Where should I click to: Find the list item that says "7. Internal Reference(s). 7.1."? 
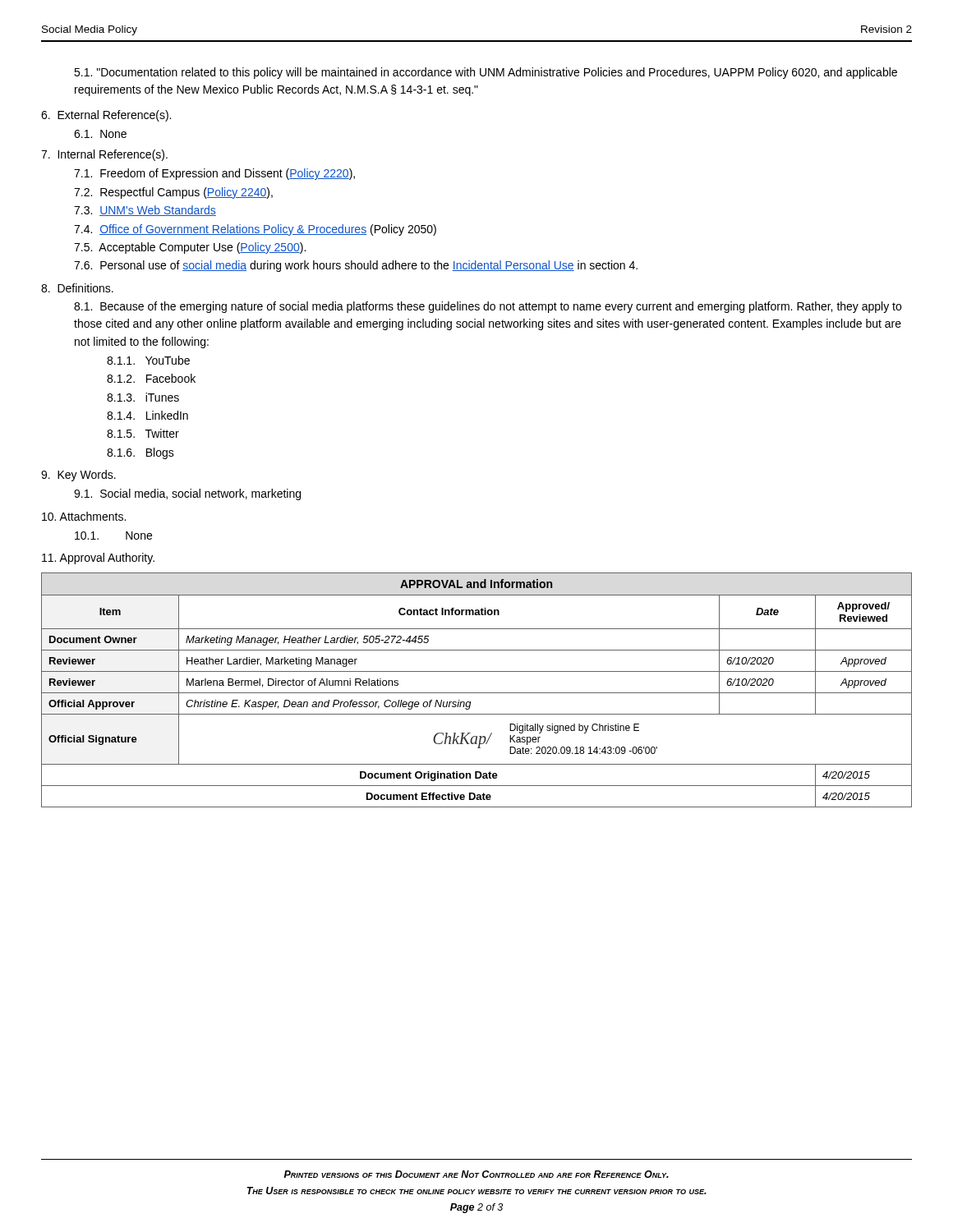[x=104, y=155]
